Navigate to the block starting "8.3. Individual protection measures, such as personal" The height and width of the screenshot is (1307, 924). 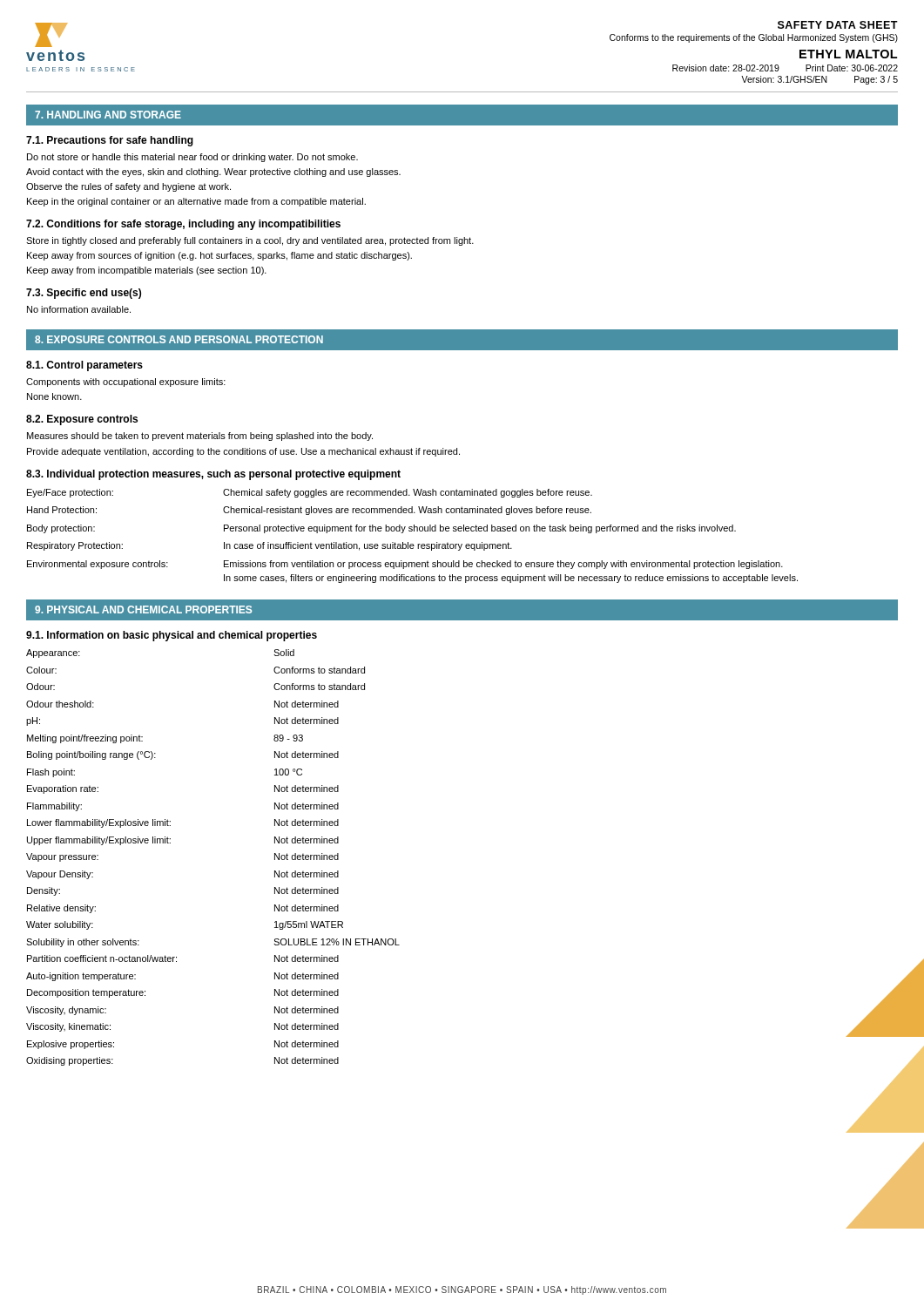[213, 474]
